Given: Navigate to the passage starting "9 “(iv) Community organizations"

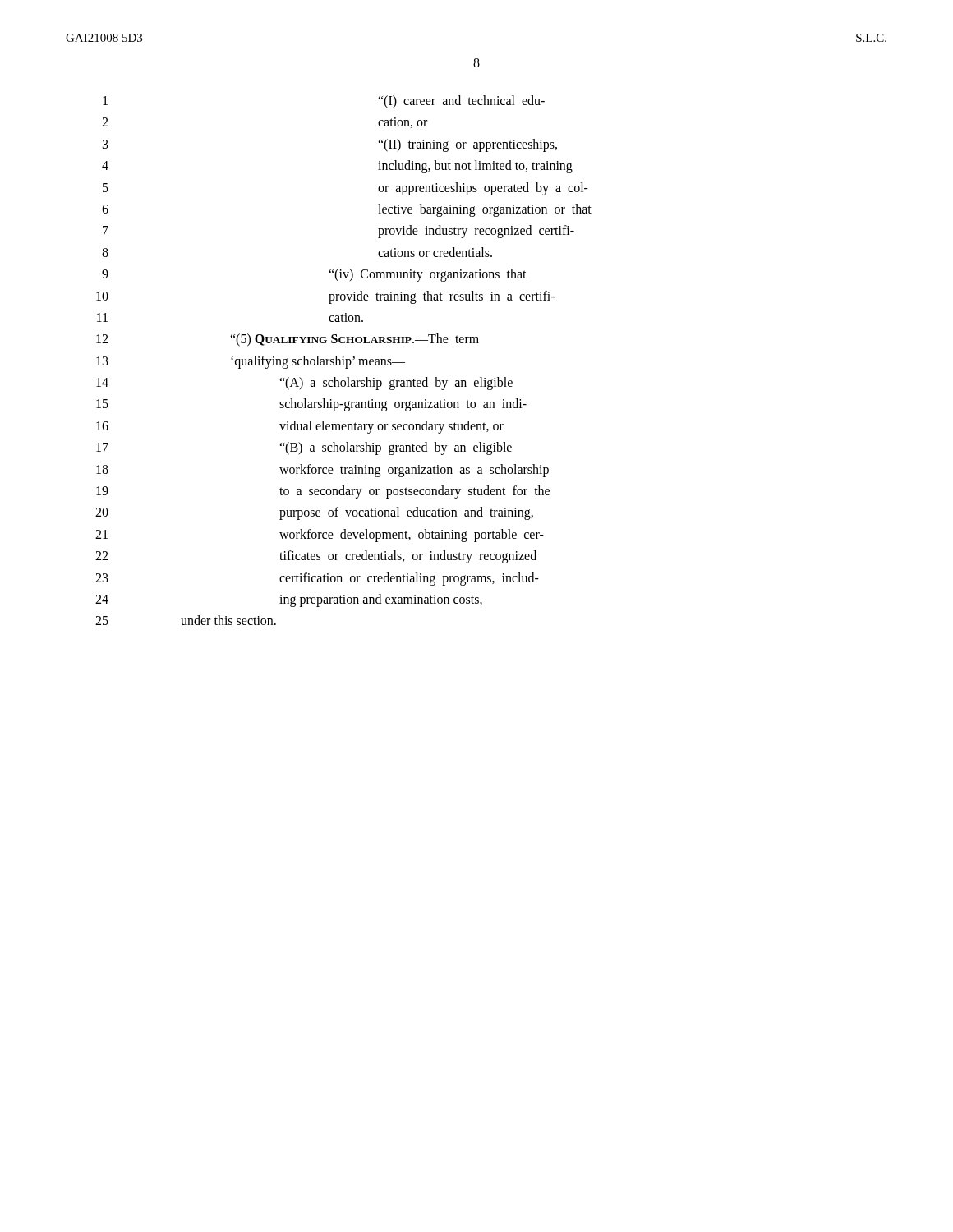Looking at the screenshot, I should 476,275.
